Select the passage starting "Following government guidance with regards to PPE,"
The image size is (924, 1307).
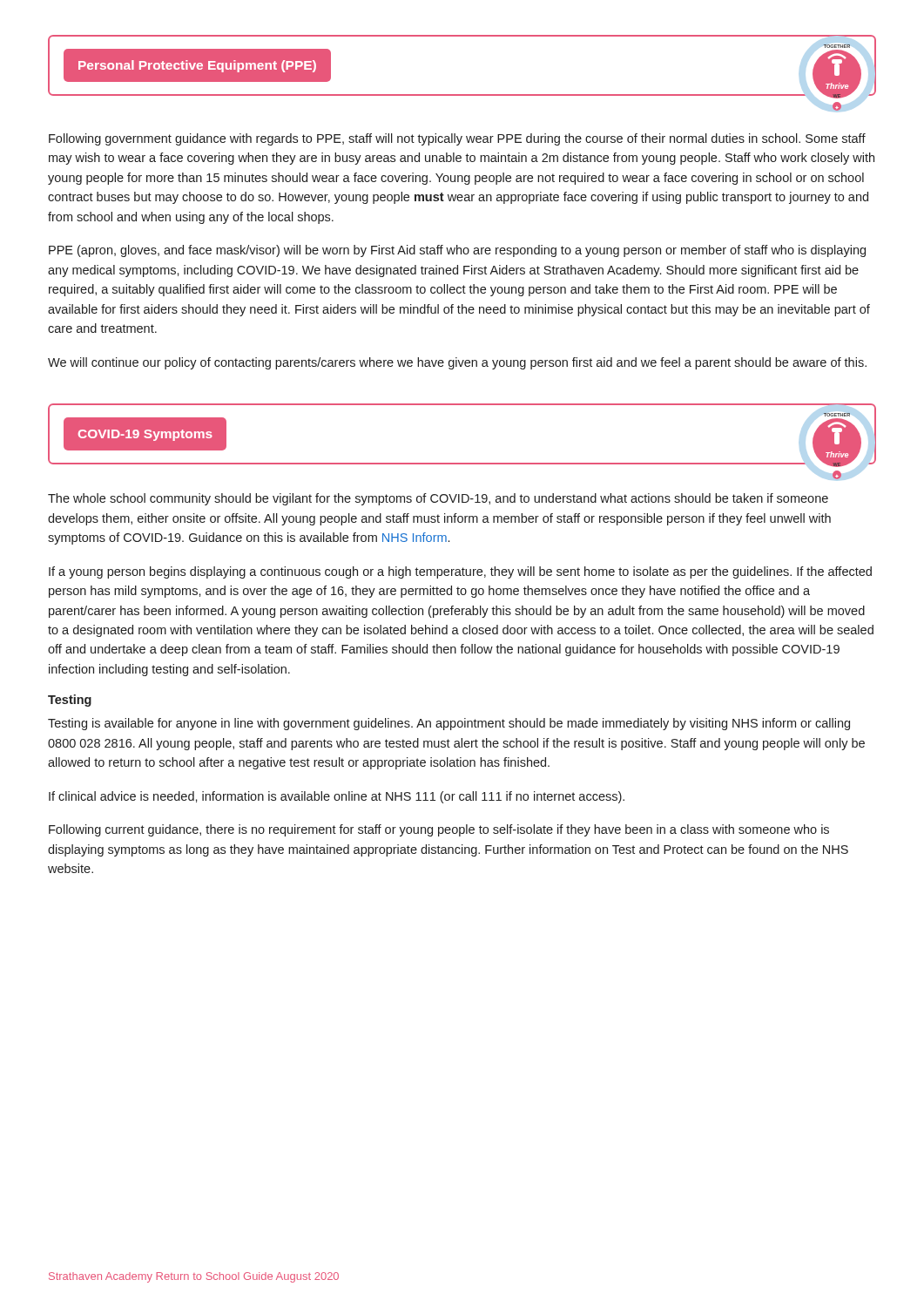[x=462, y=178]
